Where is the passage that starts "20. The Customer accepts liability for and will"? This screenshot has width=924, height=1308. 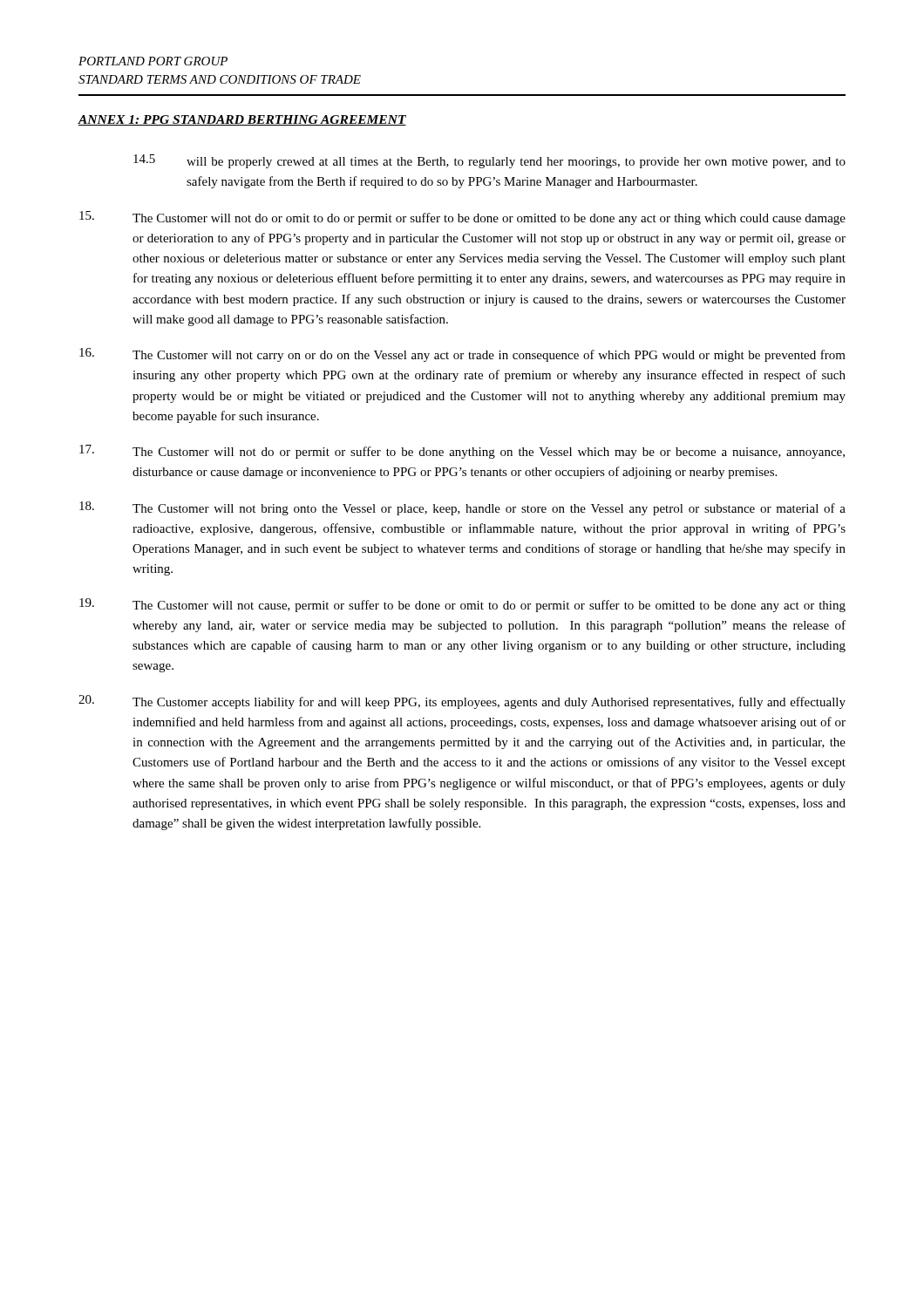click(x=462, y=763)
